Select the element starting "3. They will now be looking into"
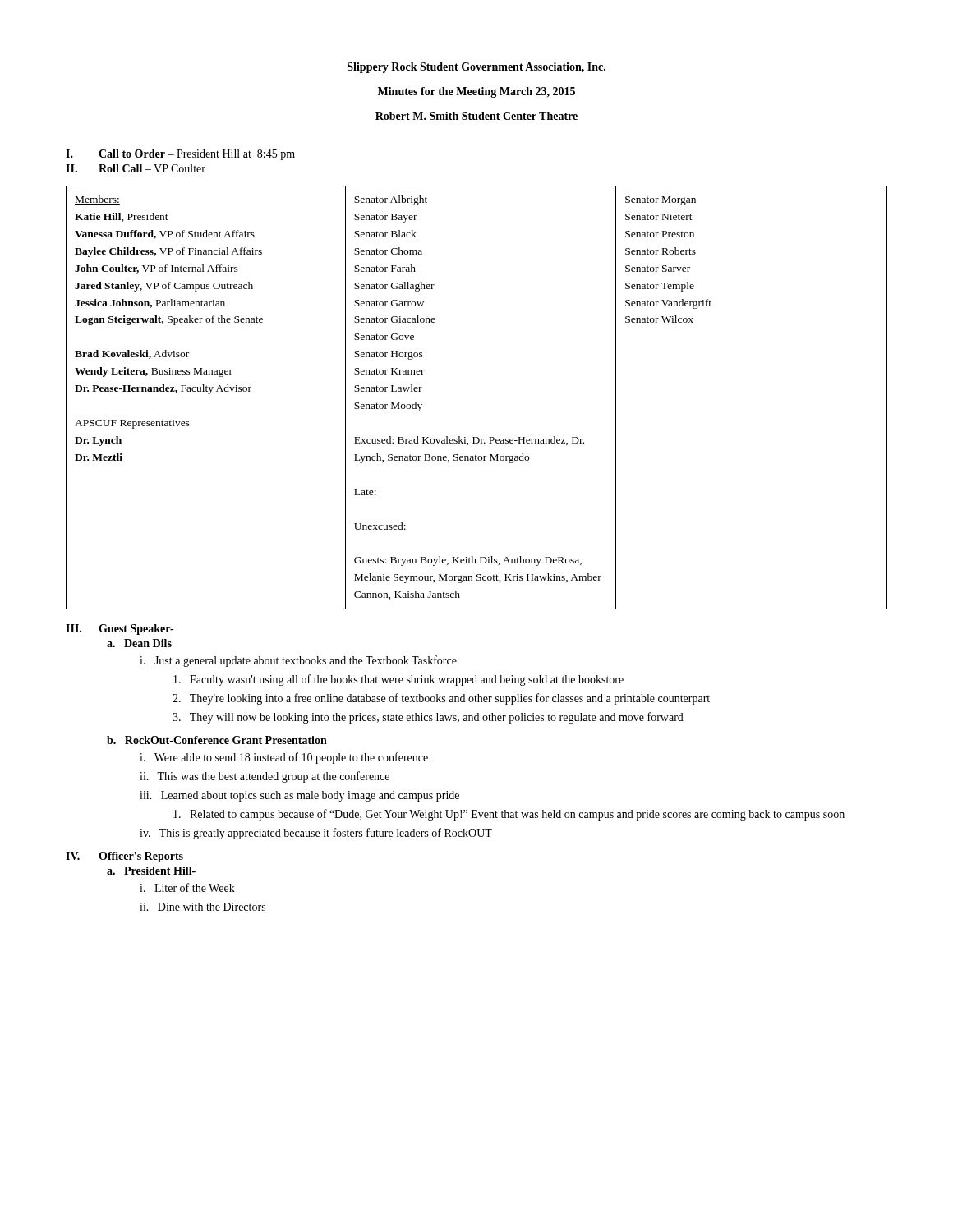The height and width of the screenshot is (1232, 953). 428,718
